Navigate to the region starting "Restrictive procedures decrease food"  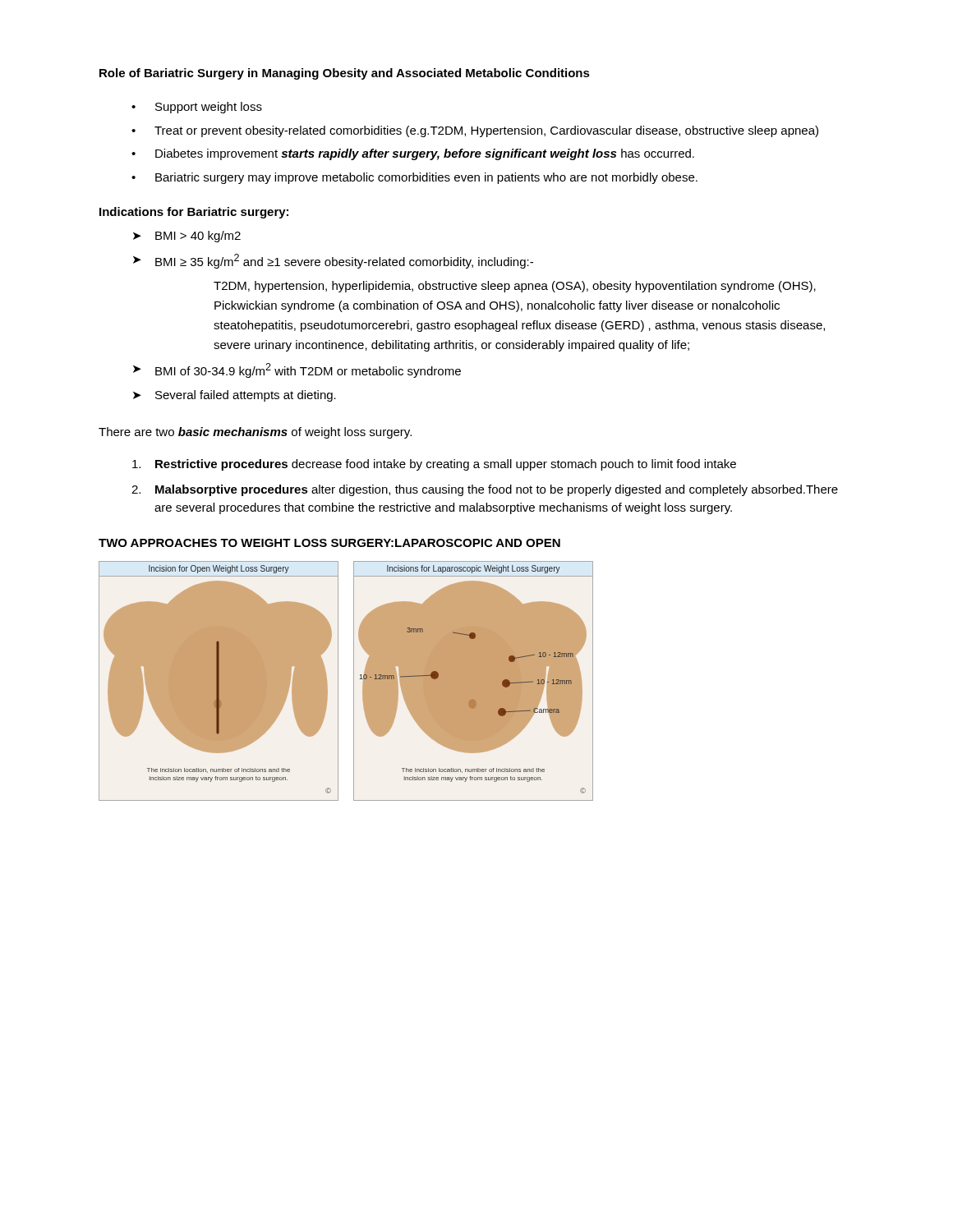(434, 464)
